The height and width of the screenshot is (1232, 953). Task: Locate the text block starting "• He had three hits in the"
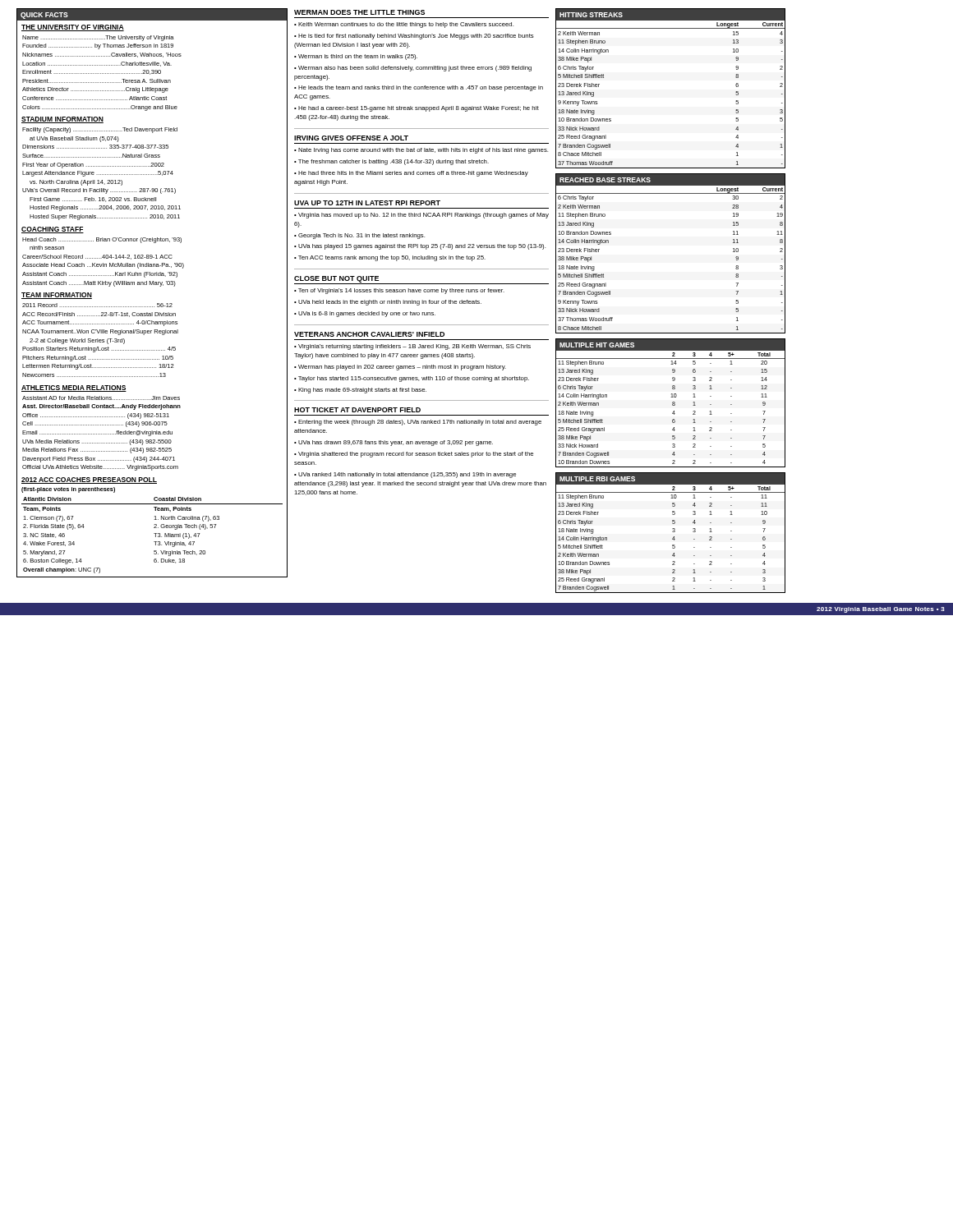click(411, 177)
